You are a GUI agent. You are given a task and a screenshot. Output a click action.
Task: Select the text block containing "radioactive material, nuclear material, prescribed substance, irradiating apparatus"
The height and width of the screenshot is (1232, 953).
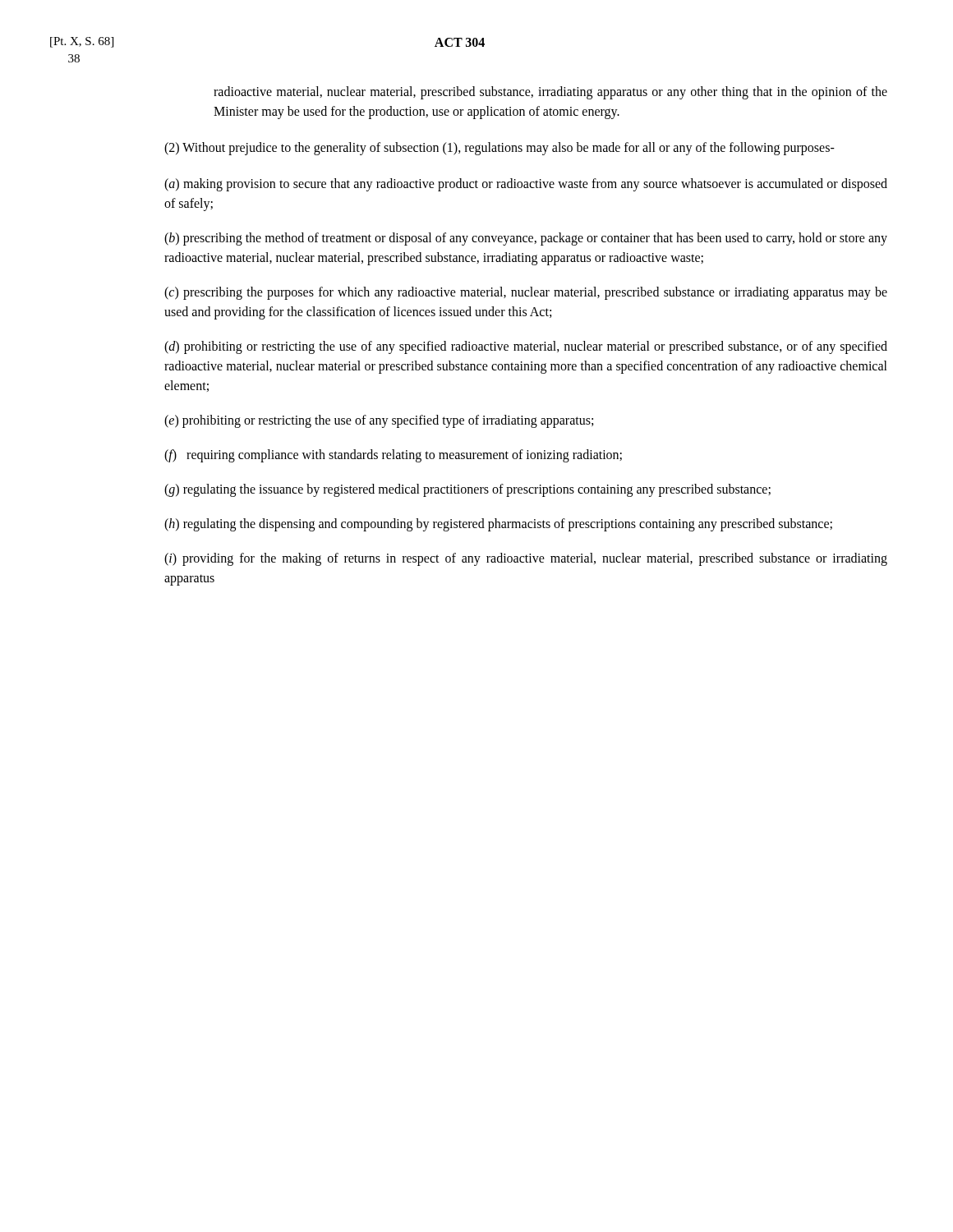550,101
